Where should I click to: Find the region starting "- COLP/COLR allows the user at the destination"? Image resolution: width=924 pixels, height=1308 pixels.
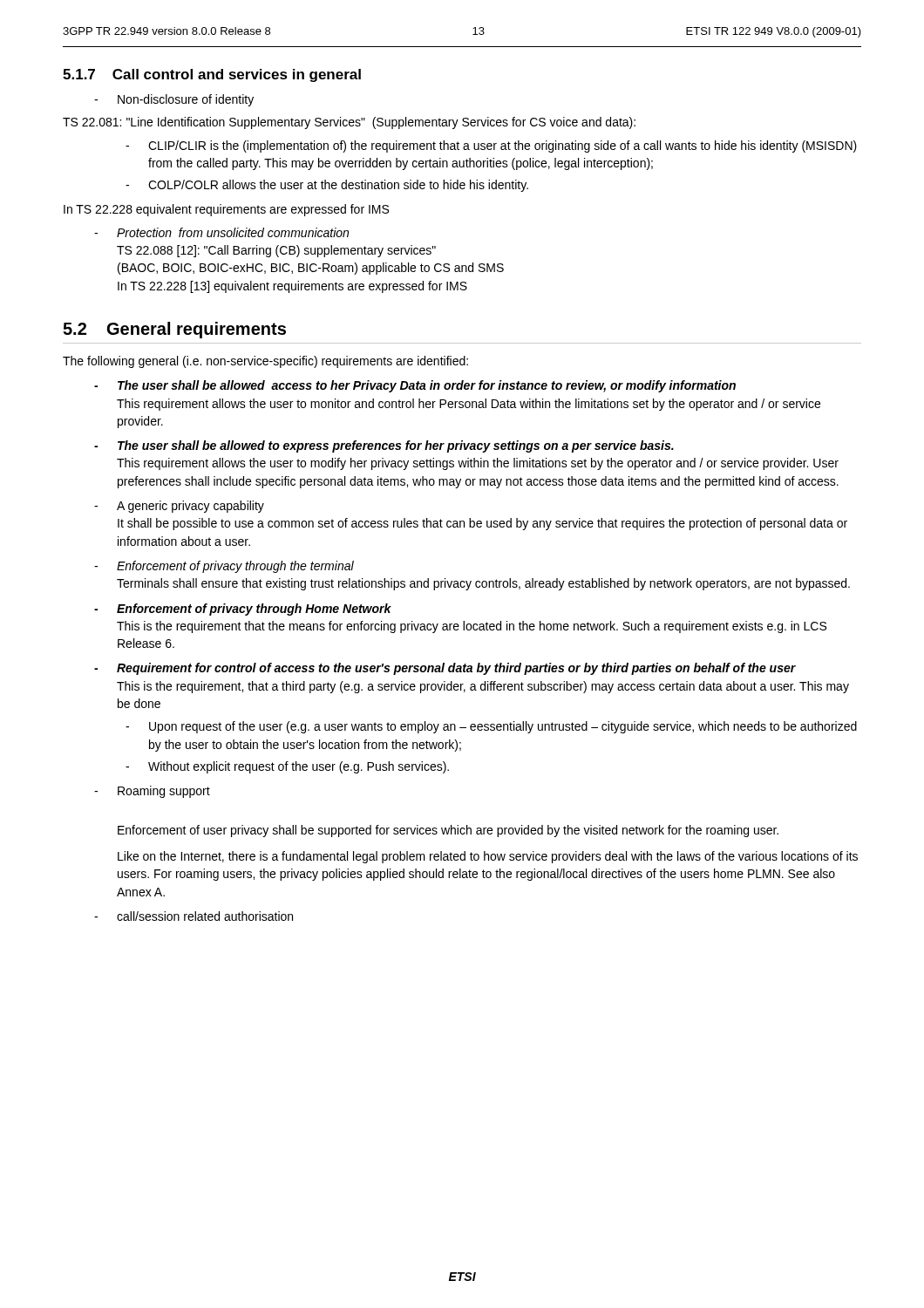pos(493,185)
